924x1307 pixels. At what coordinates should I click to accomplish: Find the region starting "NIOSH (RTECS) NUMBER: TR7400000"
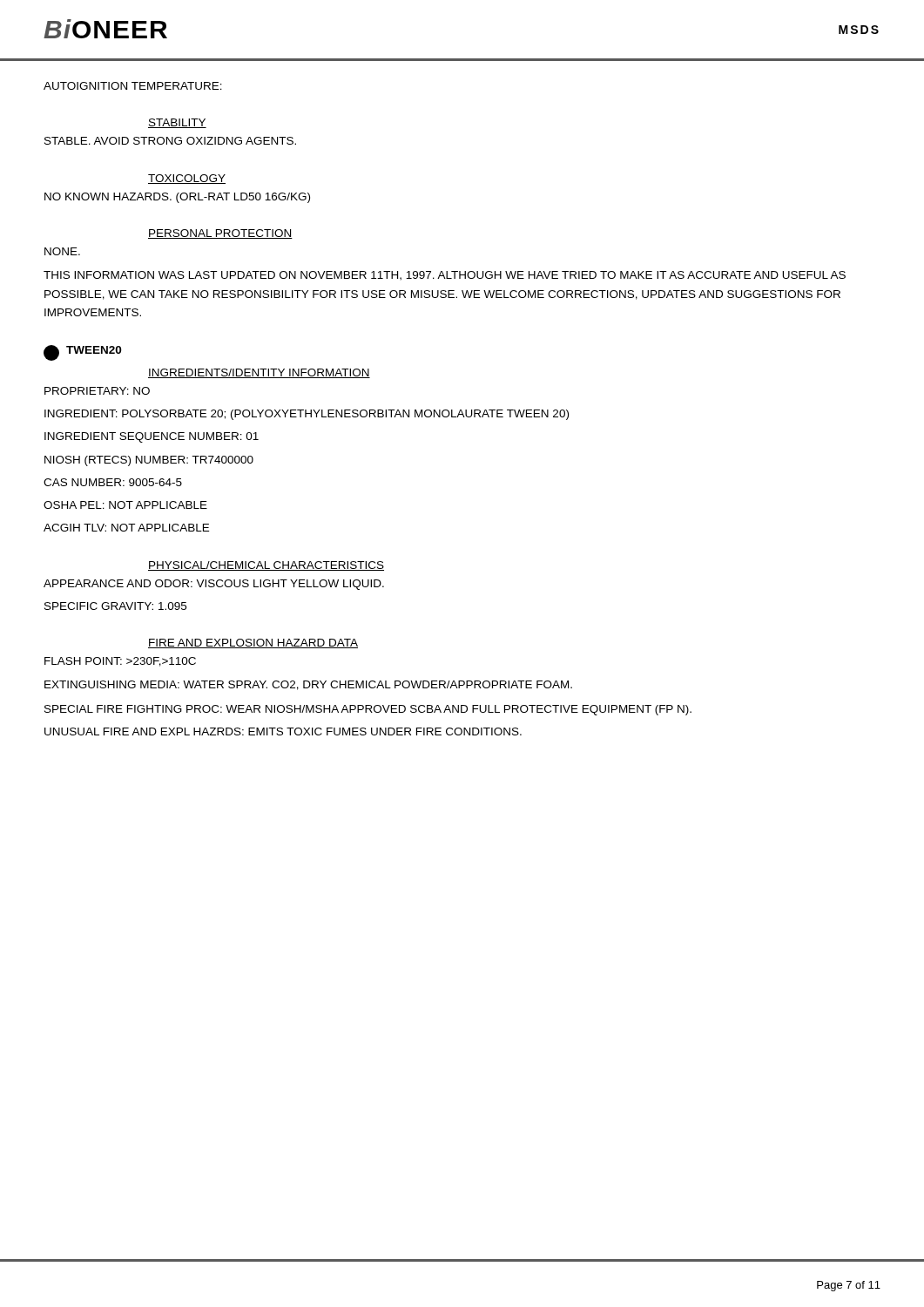click(x=148, y=459)
